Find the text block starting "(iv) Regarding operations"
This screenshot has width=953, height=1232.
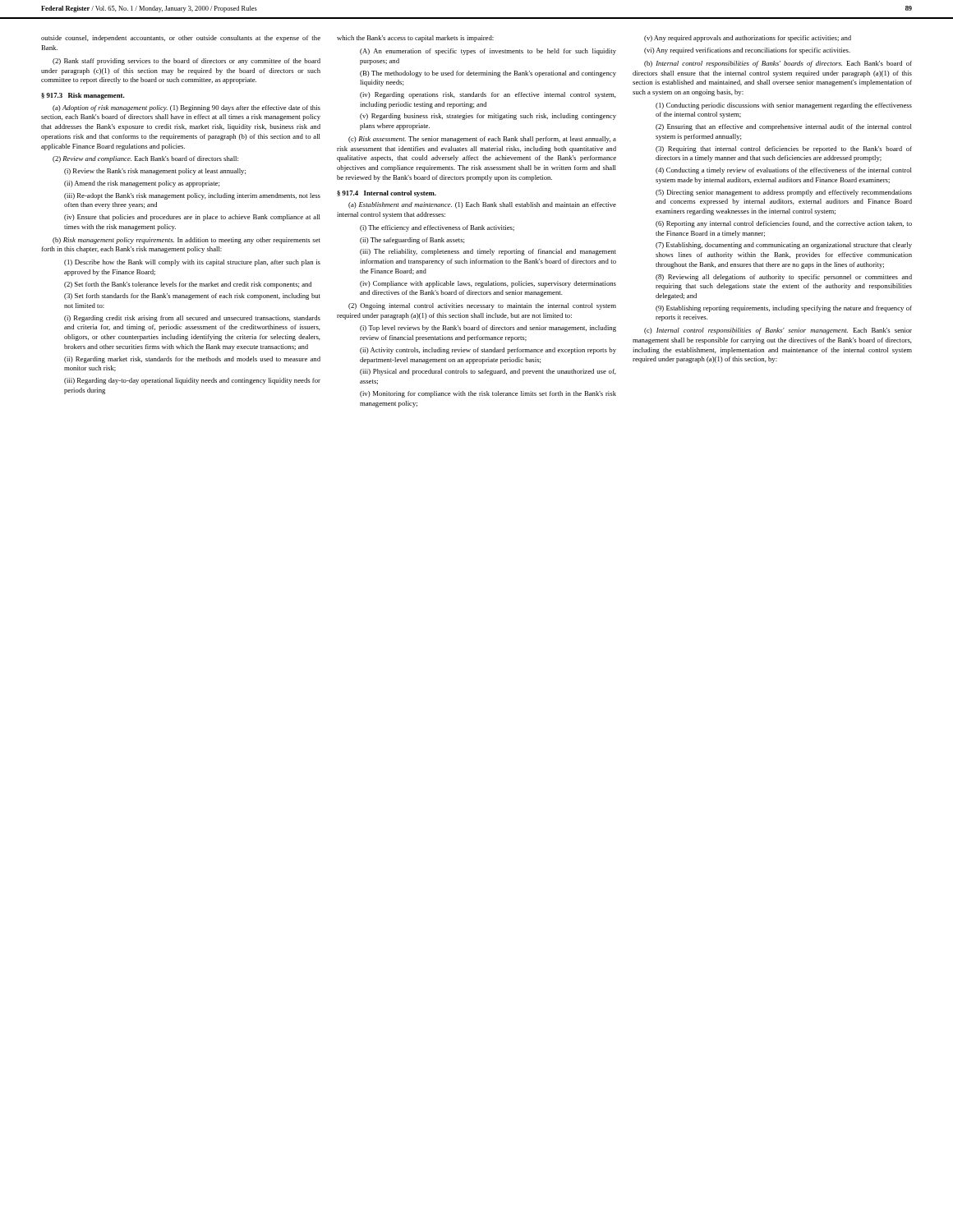488,99
